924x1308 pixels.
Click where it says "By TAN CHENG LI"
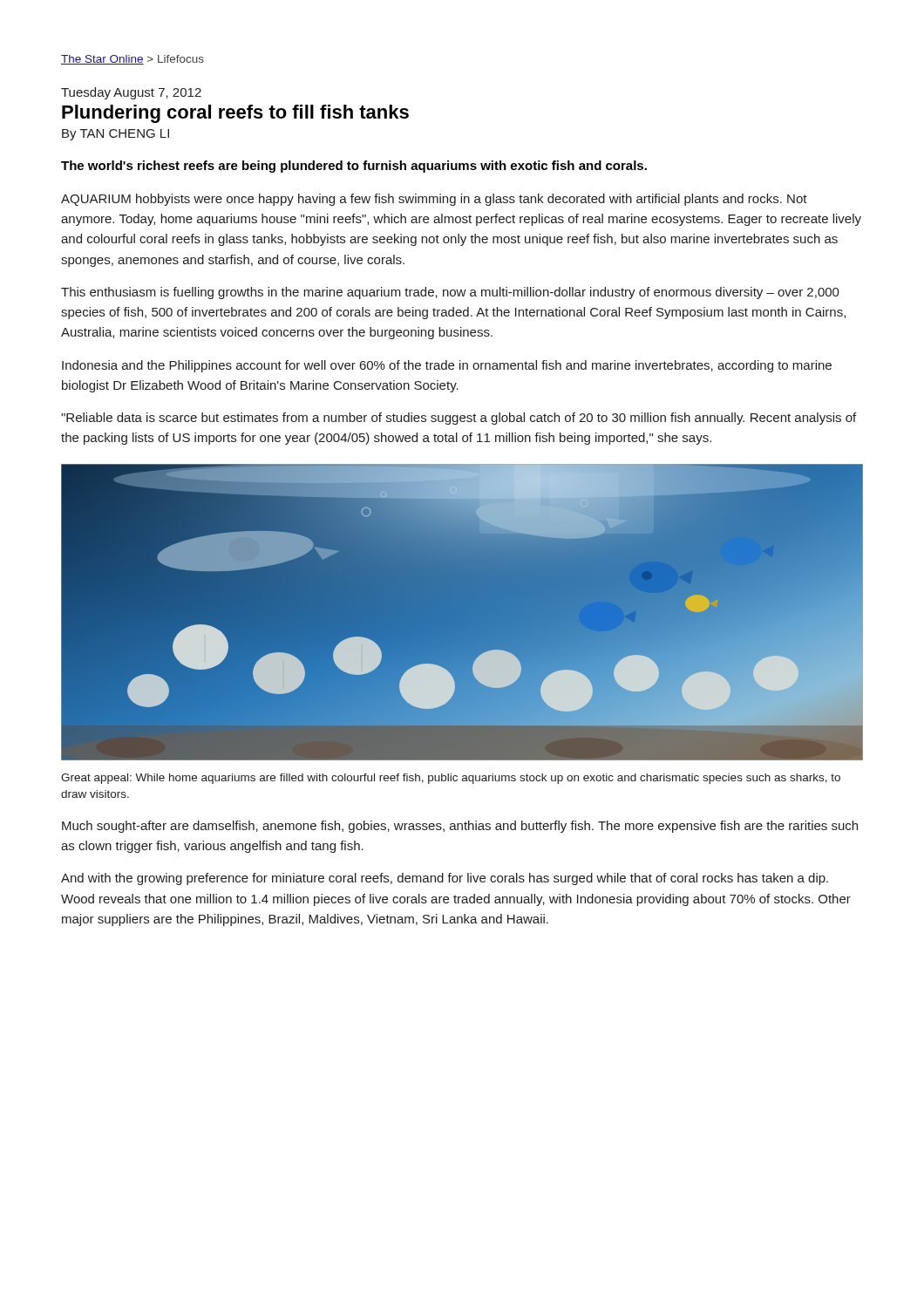[x=116, y=133]
